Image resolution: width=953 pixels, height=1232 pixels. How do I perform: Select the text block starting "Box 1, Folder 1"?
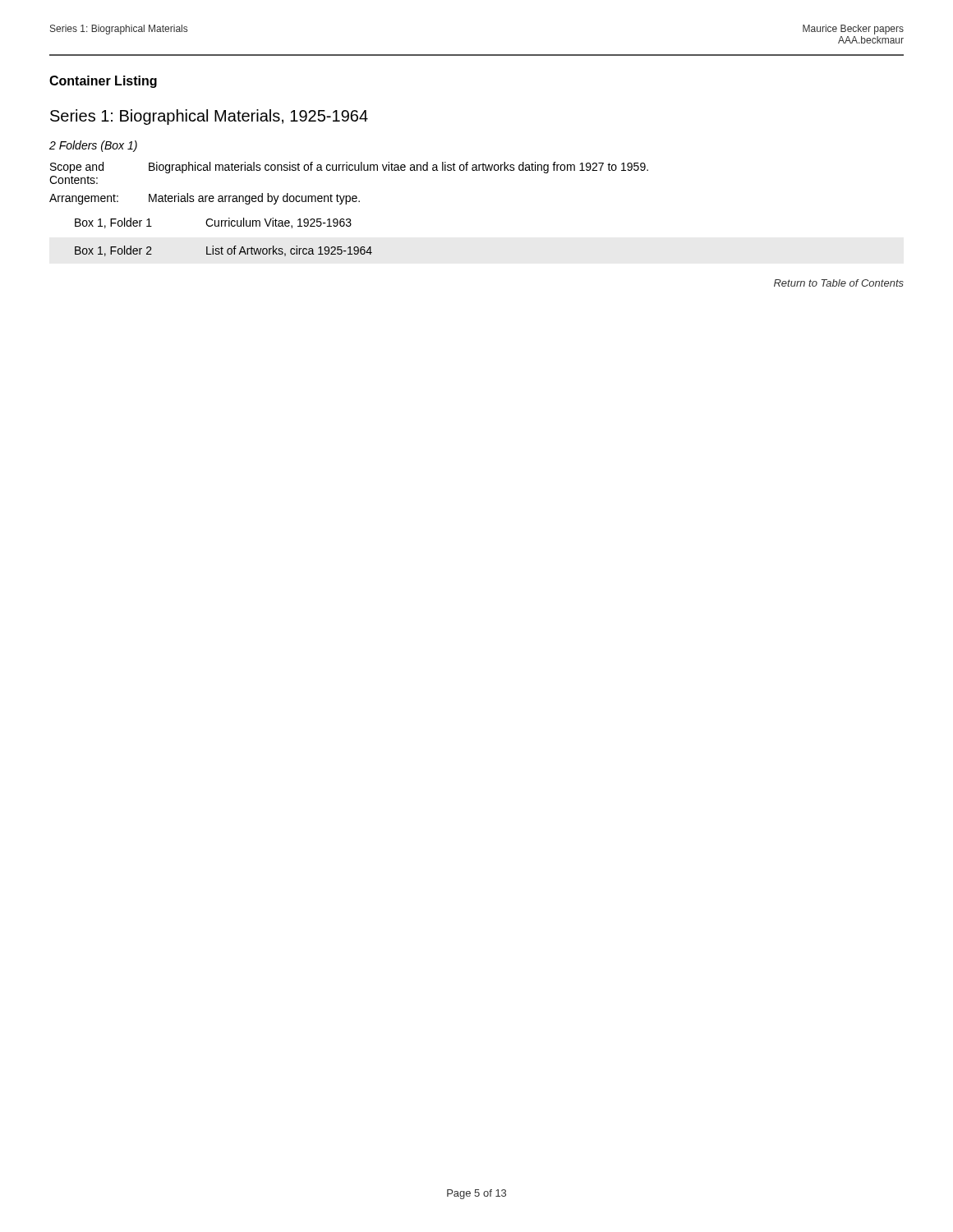[213, 223]
